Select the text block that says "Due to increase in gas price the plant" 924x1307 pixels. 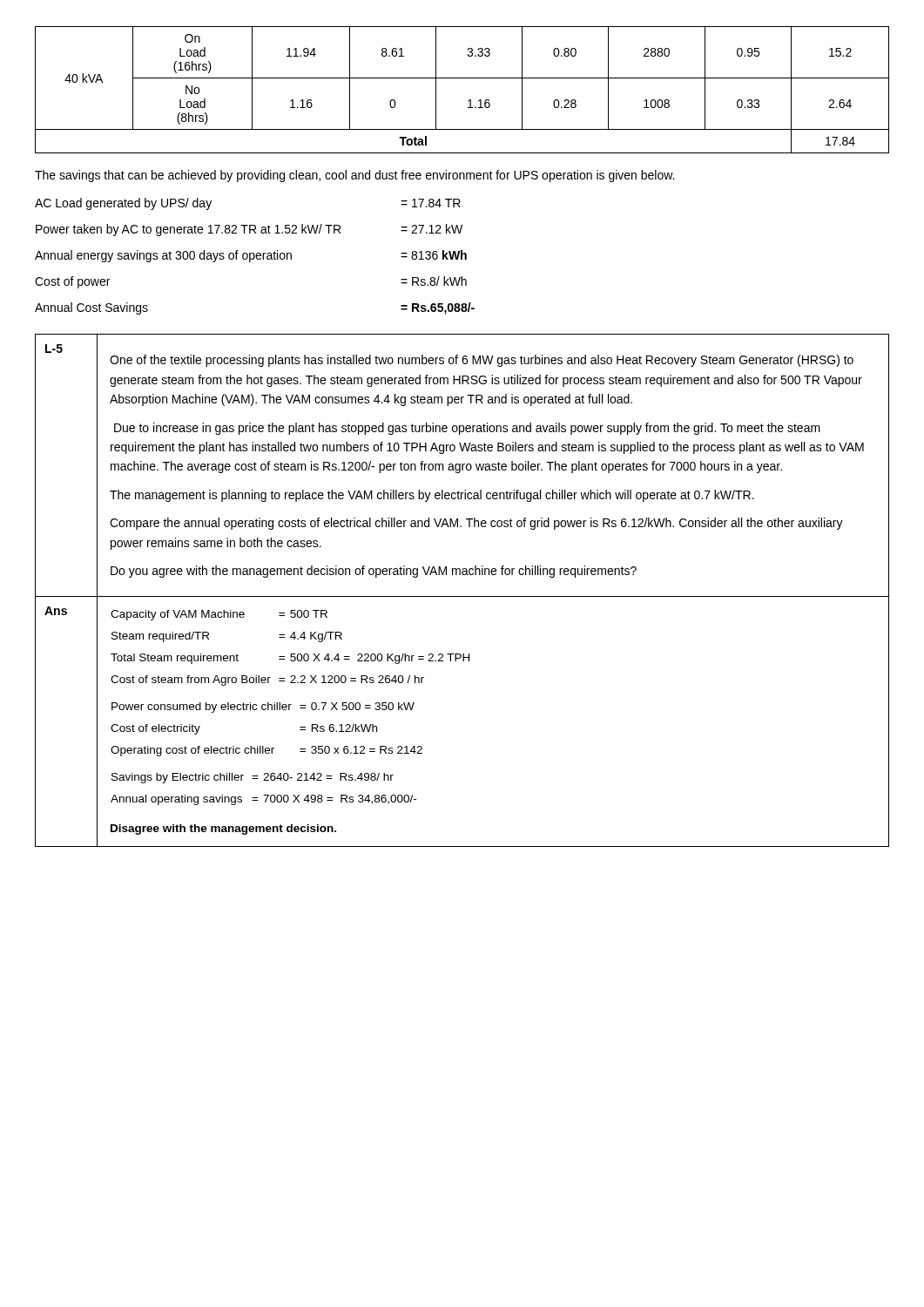click(487, 447)
